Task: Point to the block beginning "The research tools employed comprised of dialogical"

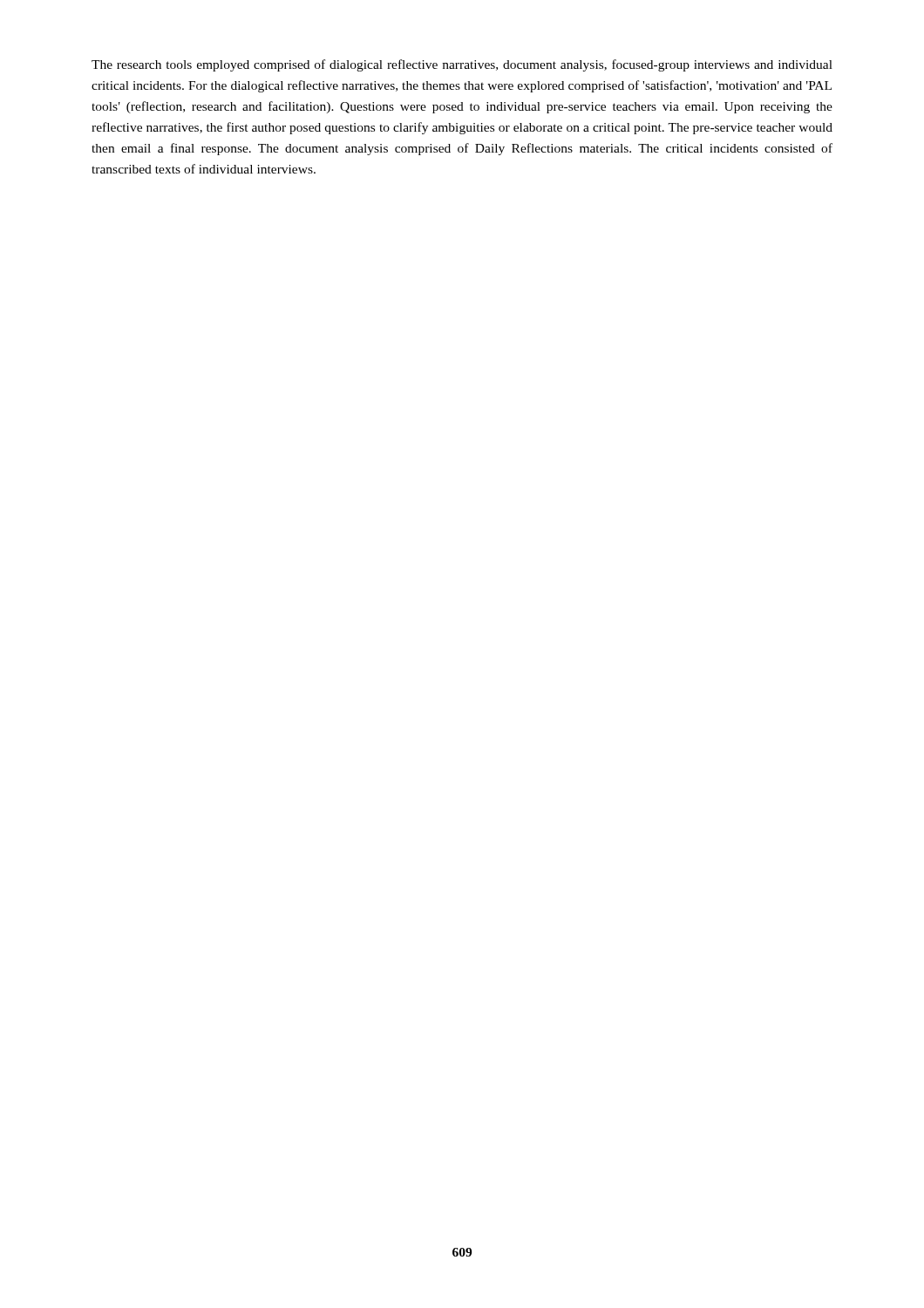Action: pyautogui.click(x=462, y=116)
